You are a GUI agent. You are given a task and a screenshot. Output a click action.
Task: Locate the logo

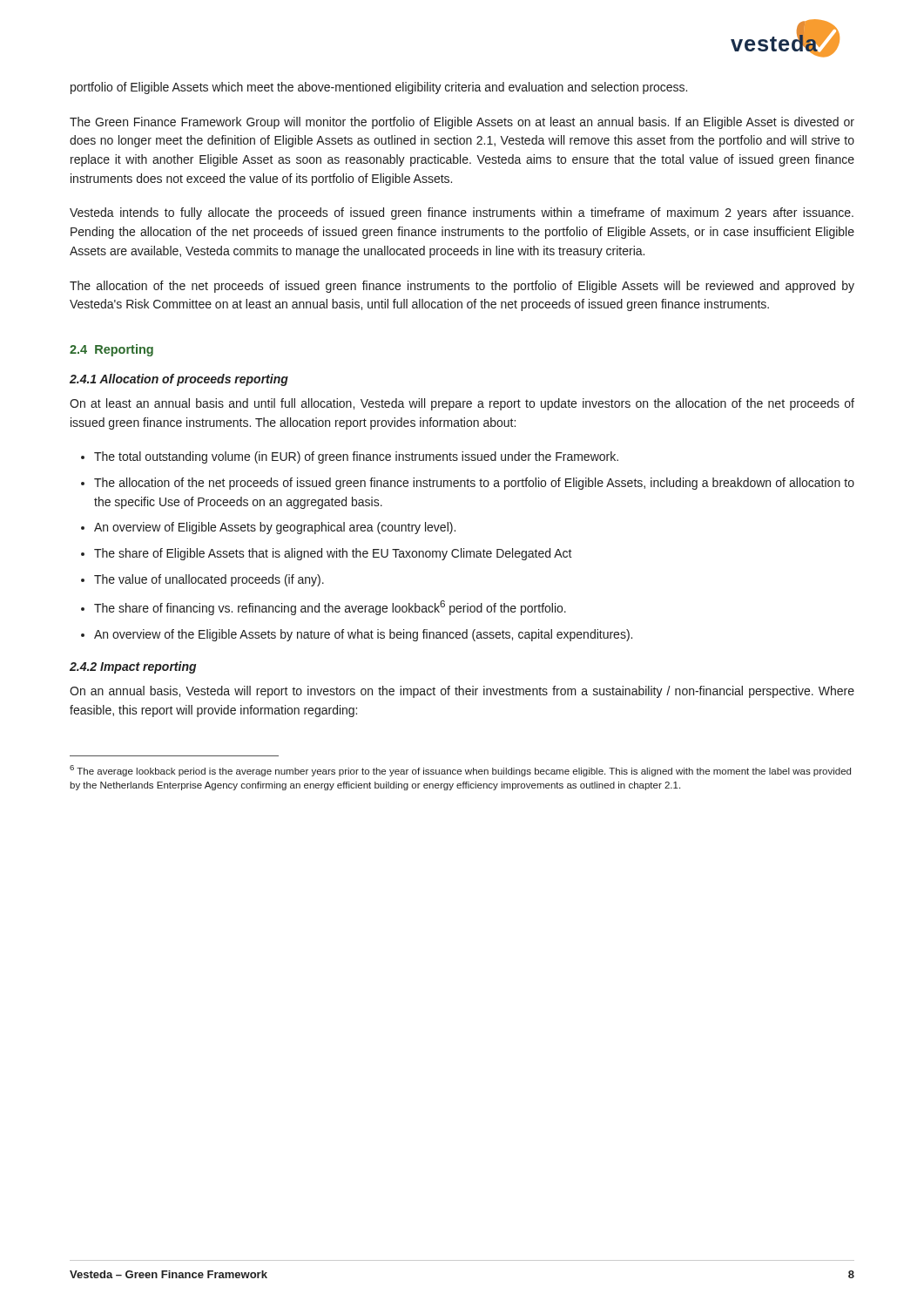[792, 44]
